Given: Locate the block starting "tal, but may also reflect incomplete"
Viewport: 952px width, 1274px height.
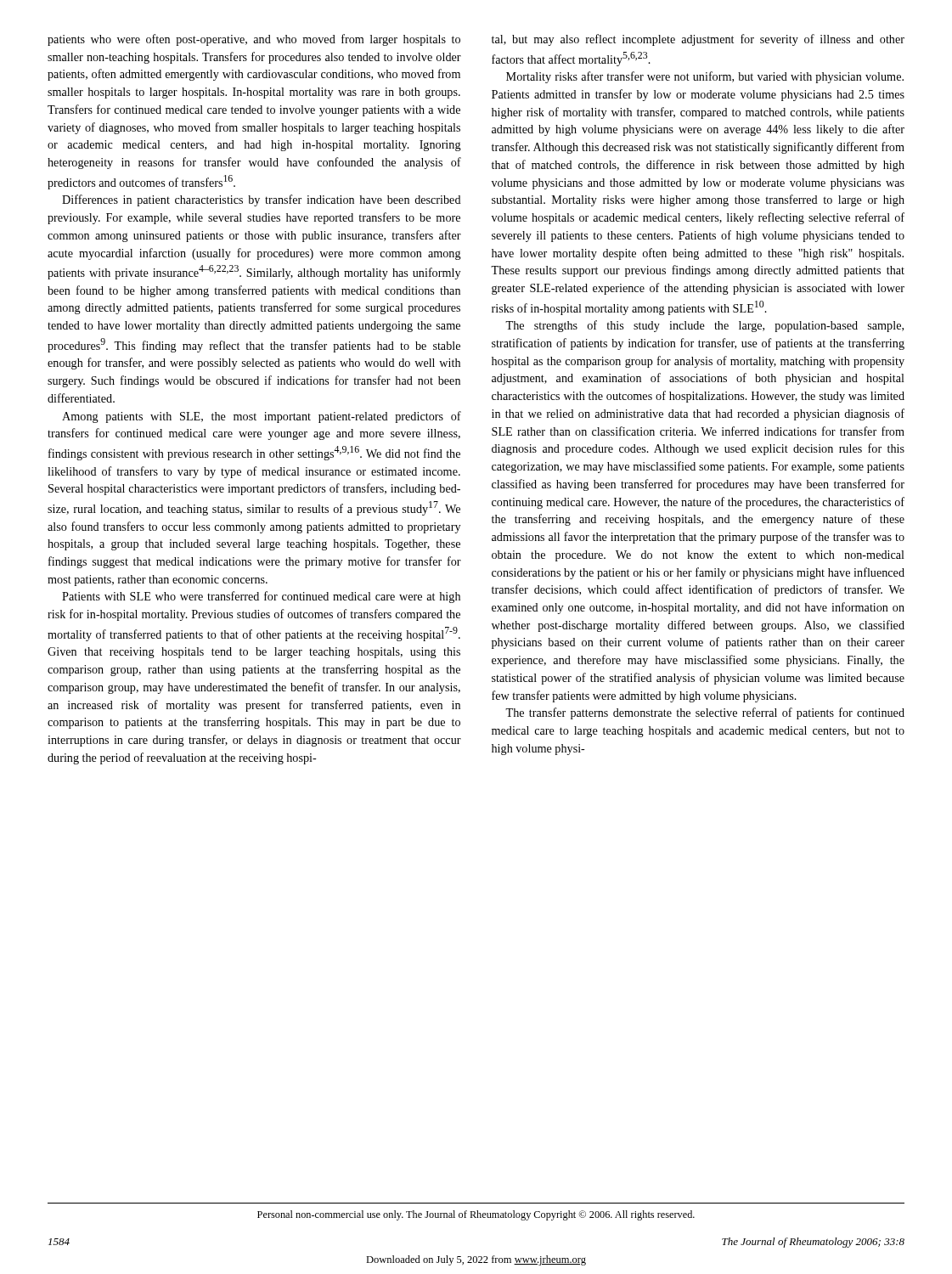Looking at the screenshot, I should (x=698, y=394).
